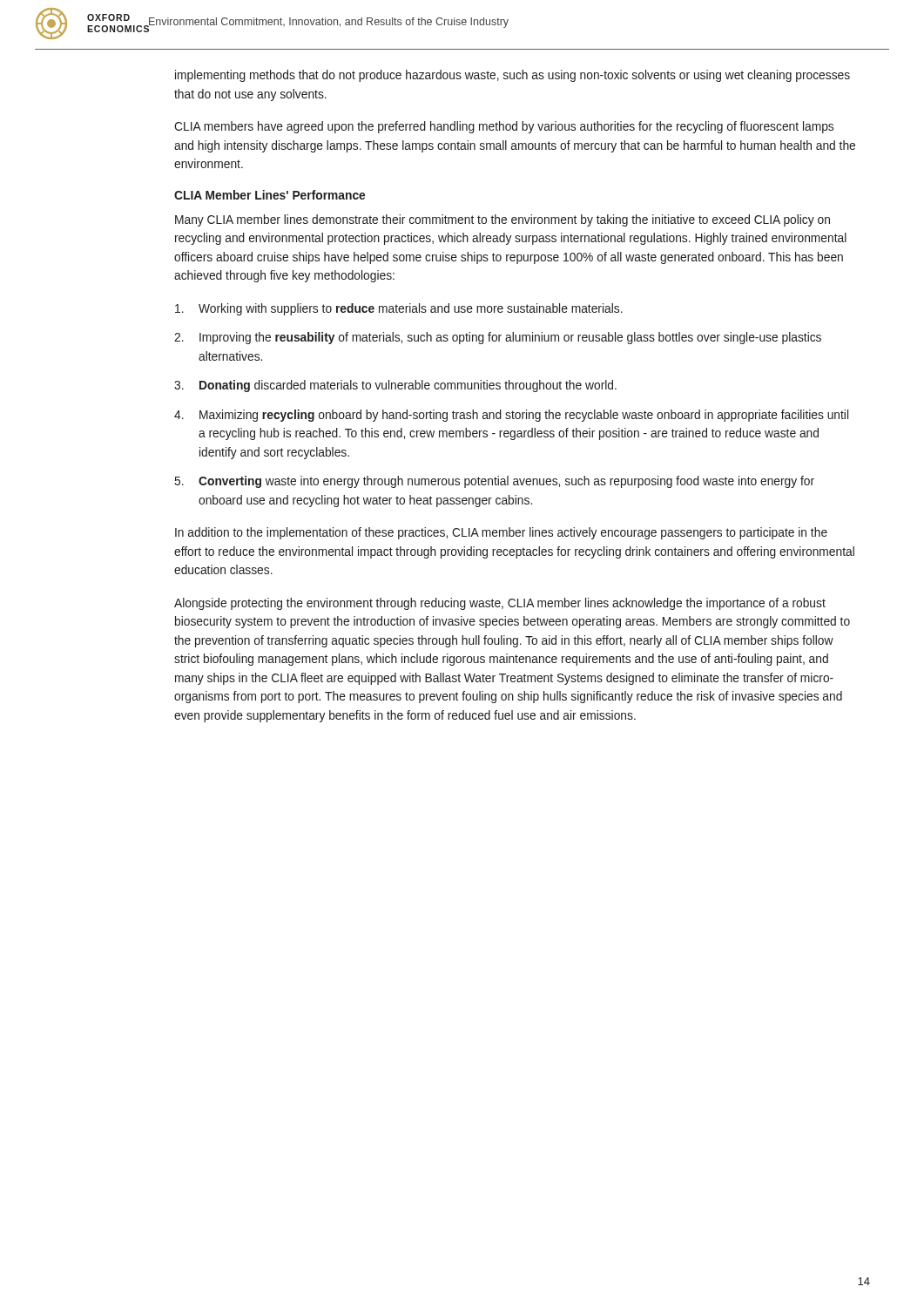The width and height of the screenshot is (924, 1307).
Task: Locate the text block starting "Many CLIA member lines demonstrate their commitment to"
Action: click(x=510, y=248)
